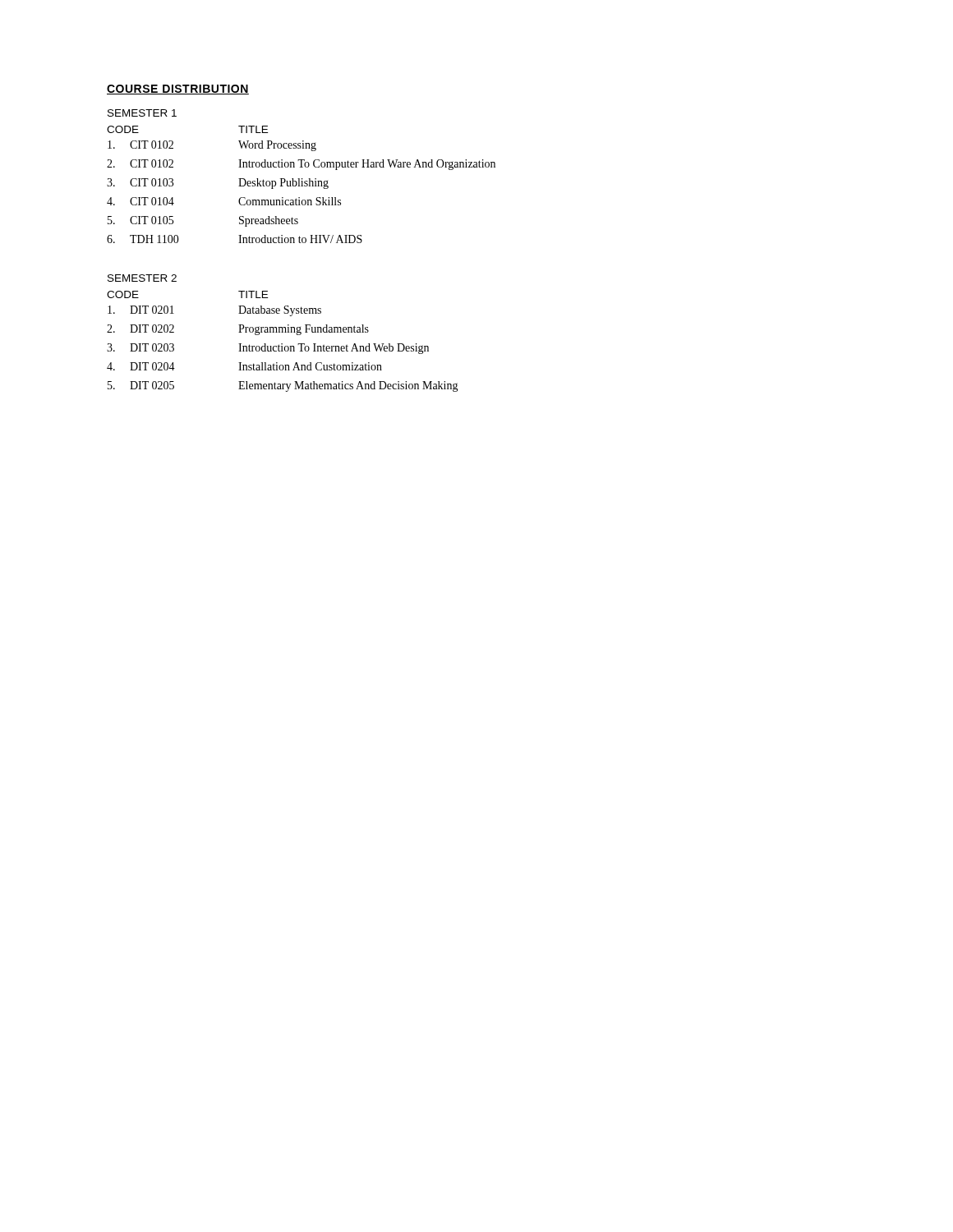Navigate to the passage starting "CIT 0102 Word"
The image size is (953, 1232).
coord(155,147)
